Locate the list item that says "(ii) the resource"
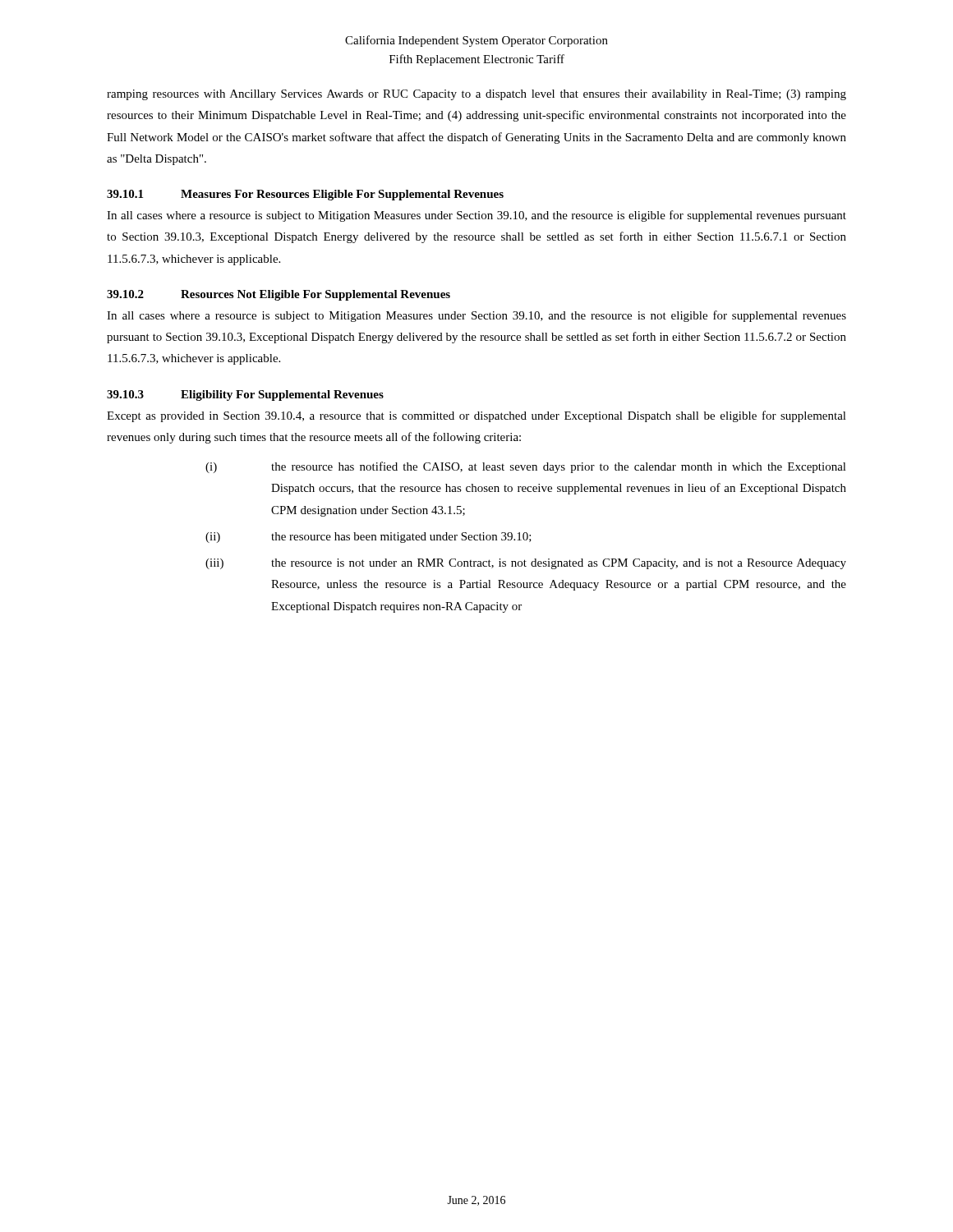This screenshot has height=1232, width=953. click(526, 536)
